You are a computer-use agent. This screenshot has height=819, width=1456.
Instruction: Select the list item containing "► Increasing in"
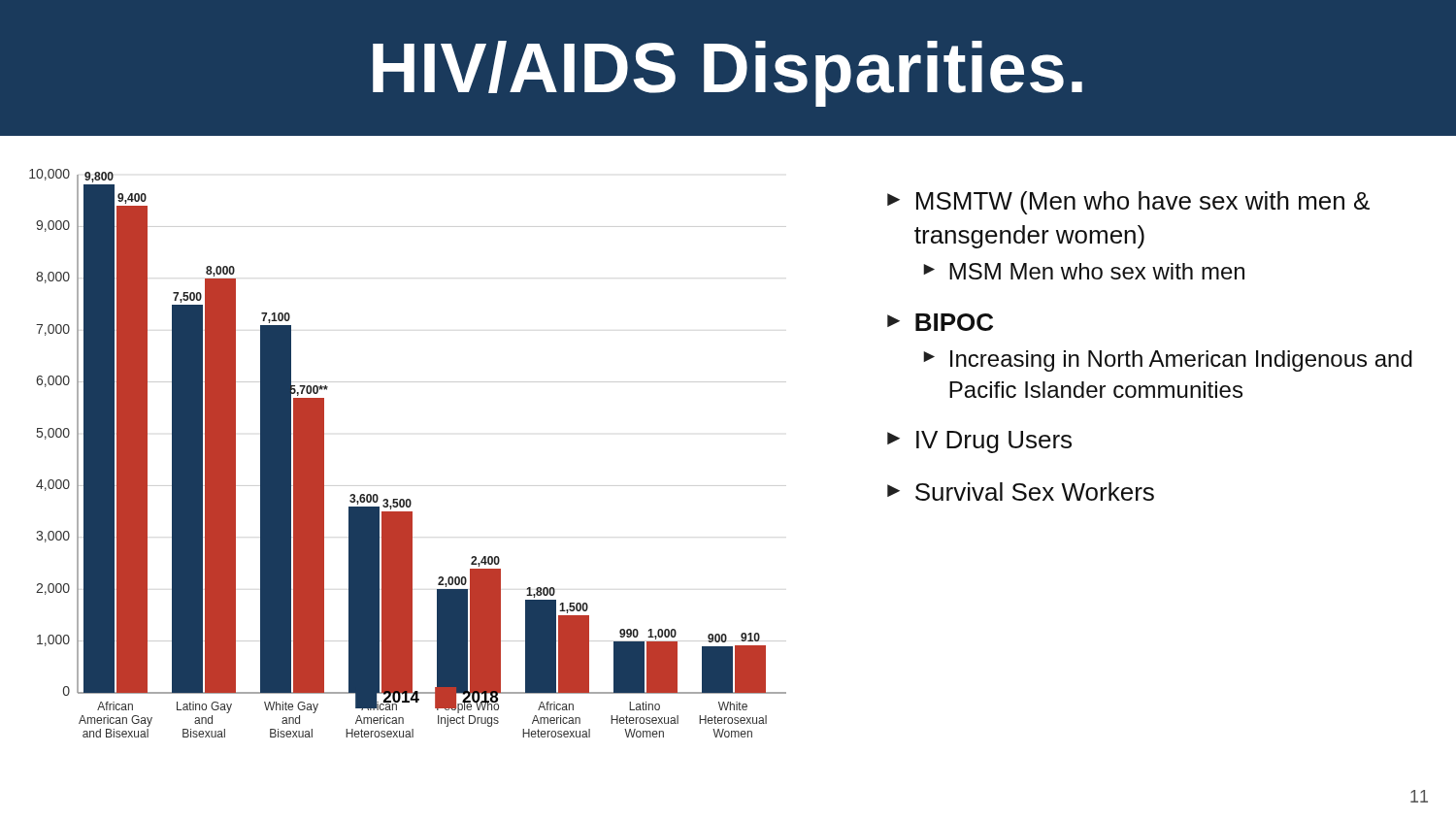[1174, 375]
